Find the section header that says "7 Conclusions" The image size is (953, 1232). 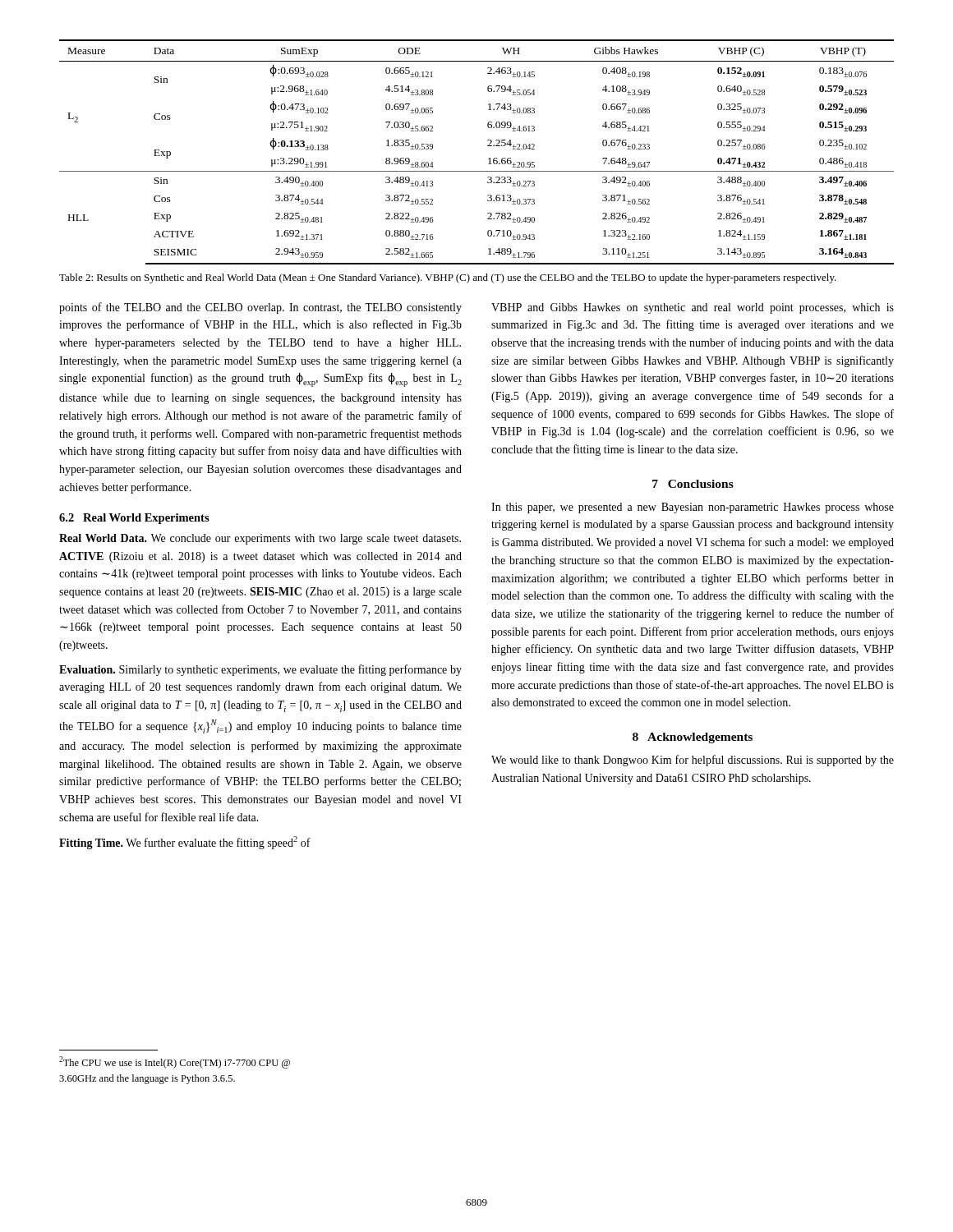coord(693,483)
